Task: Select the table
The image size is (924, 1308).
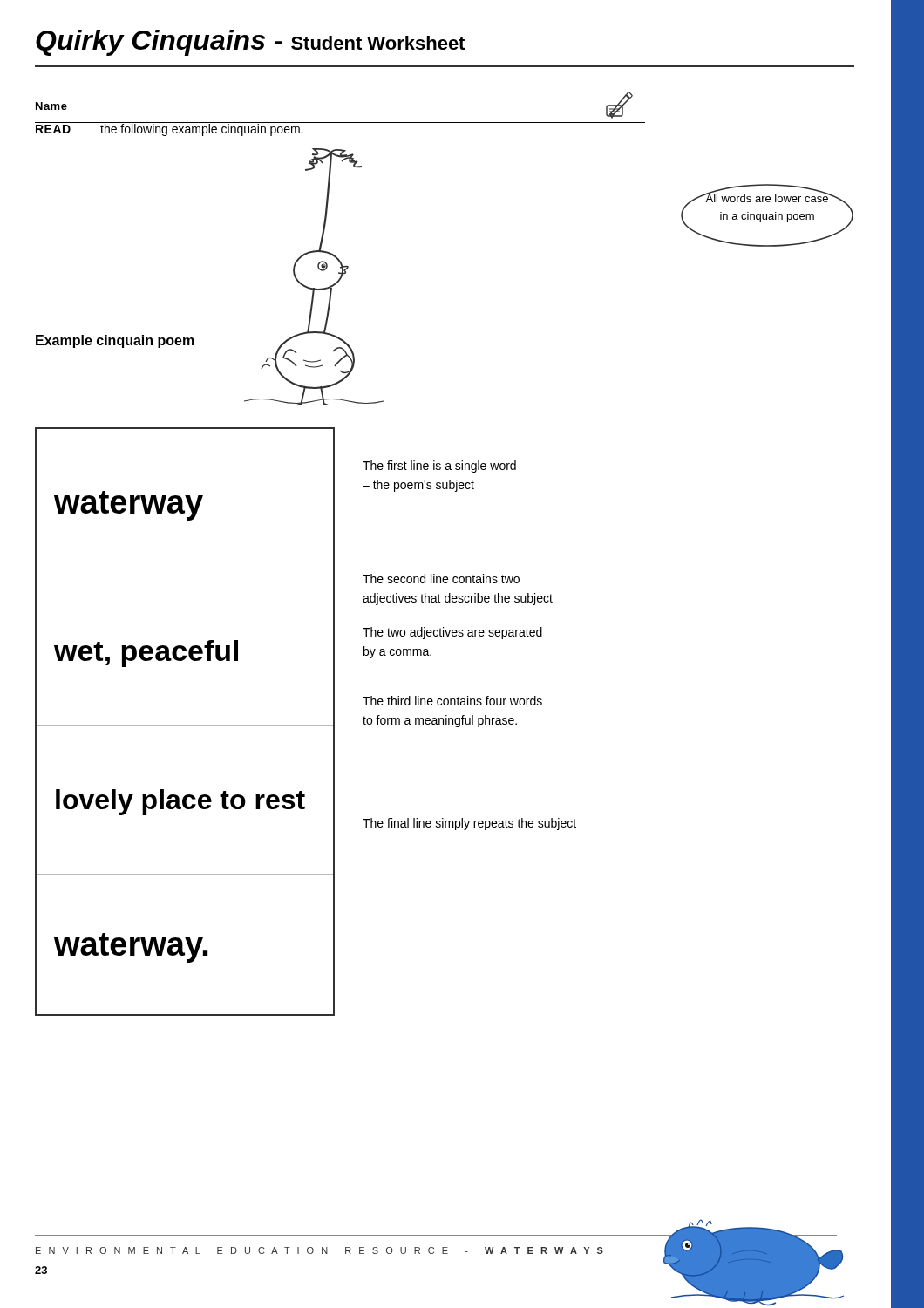Action: [x=185, y=722]
